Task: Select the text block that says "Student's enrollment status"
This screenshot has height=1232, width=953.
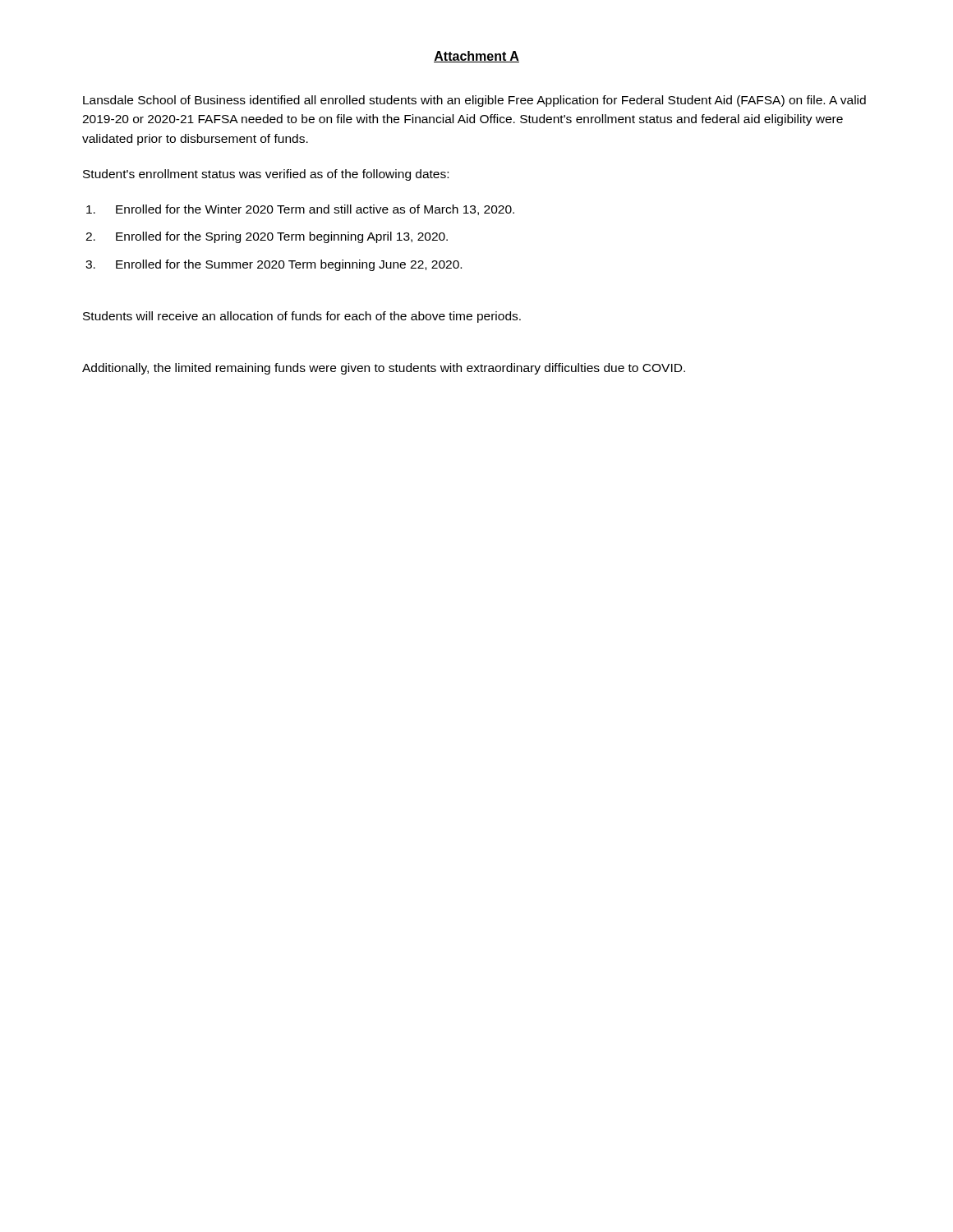Action: [266, 174]
